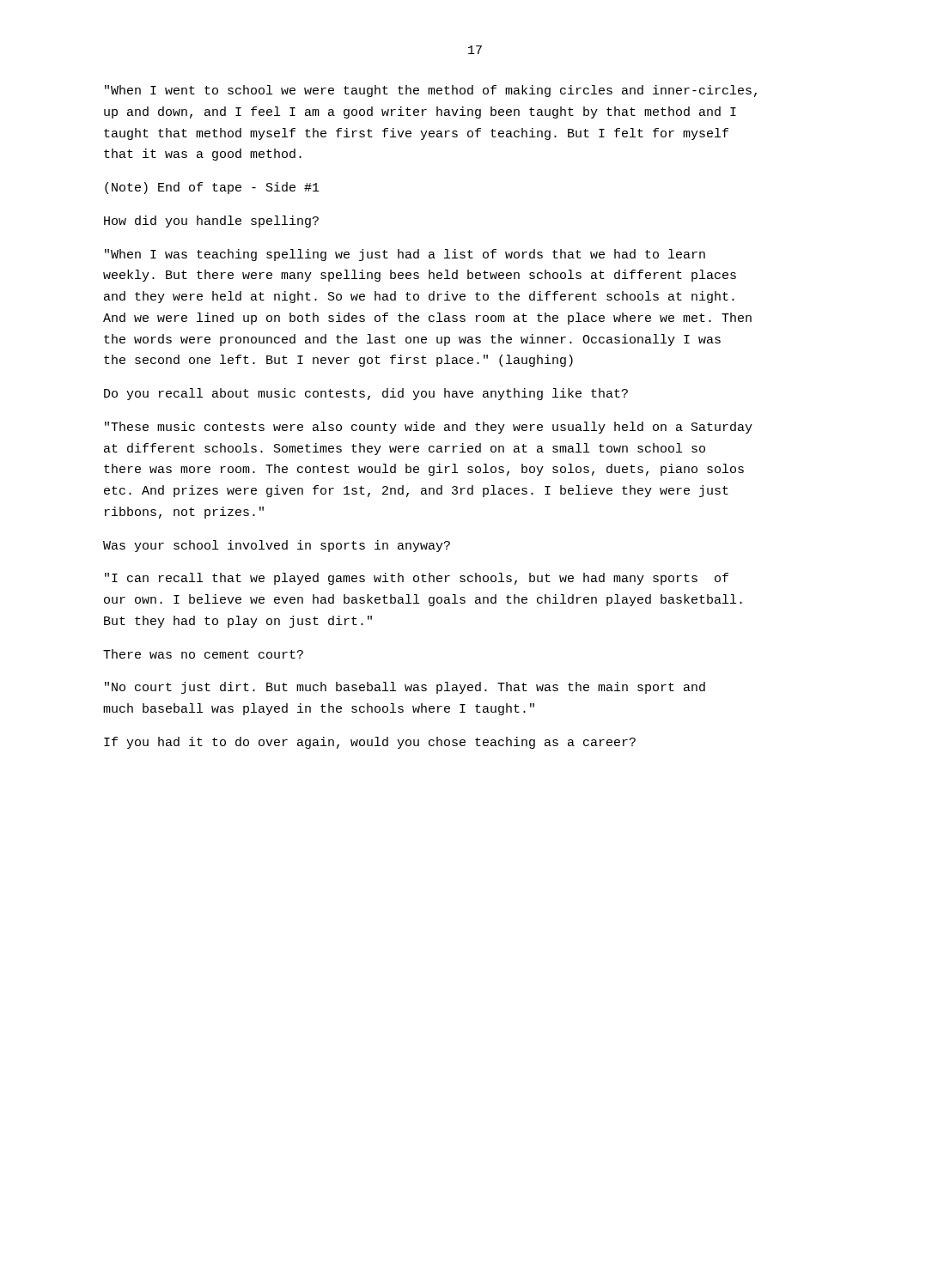Click on the text block containing "Do you recall"

point(366,395)
